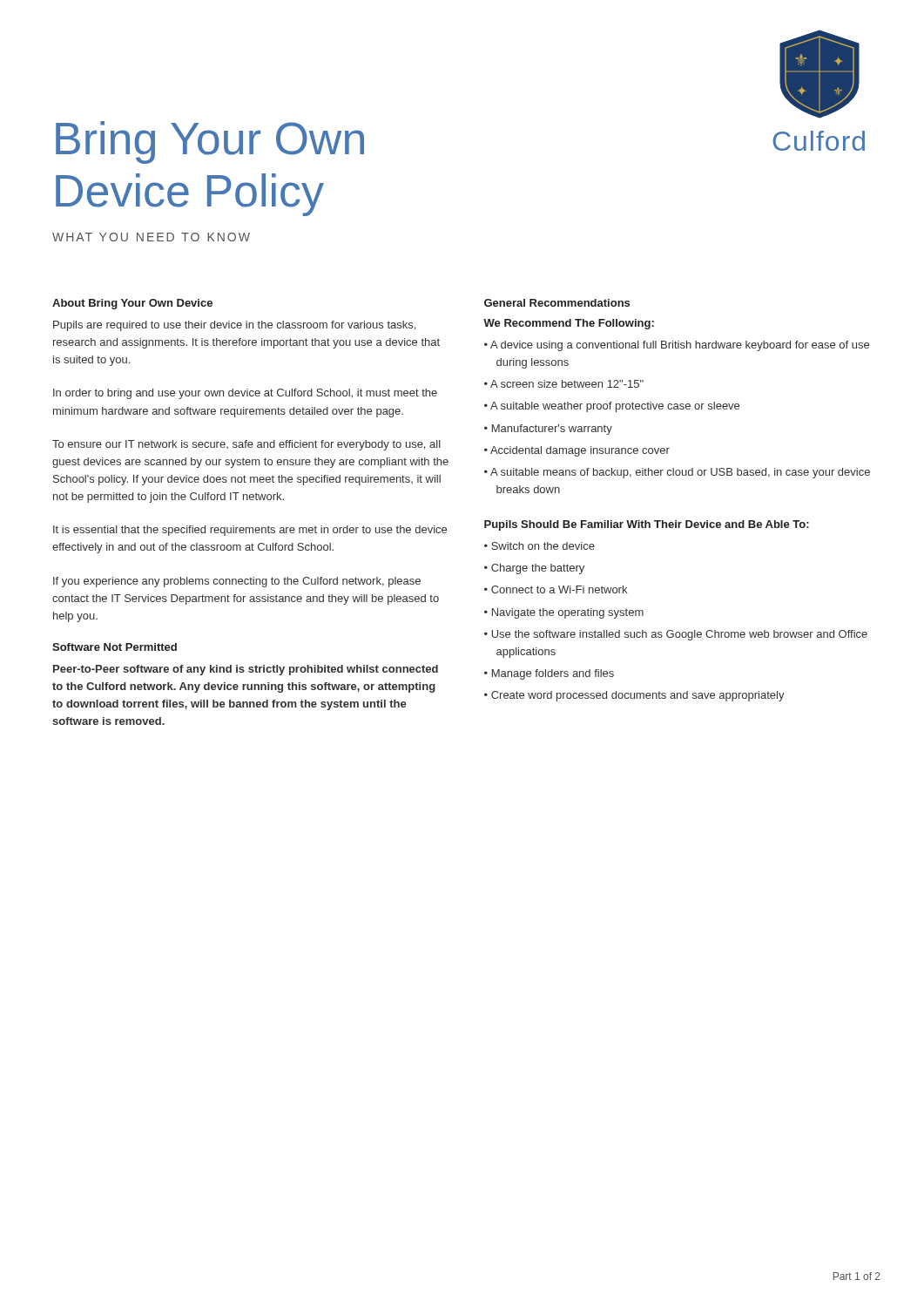The width and height of the screenshot is (924, 1307).
Task: Select the list item that says "A device using a conventional full British"
Action: (682, 354)
